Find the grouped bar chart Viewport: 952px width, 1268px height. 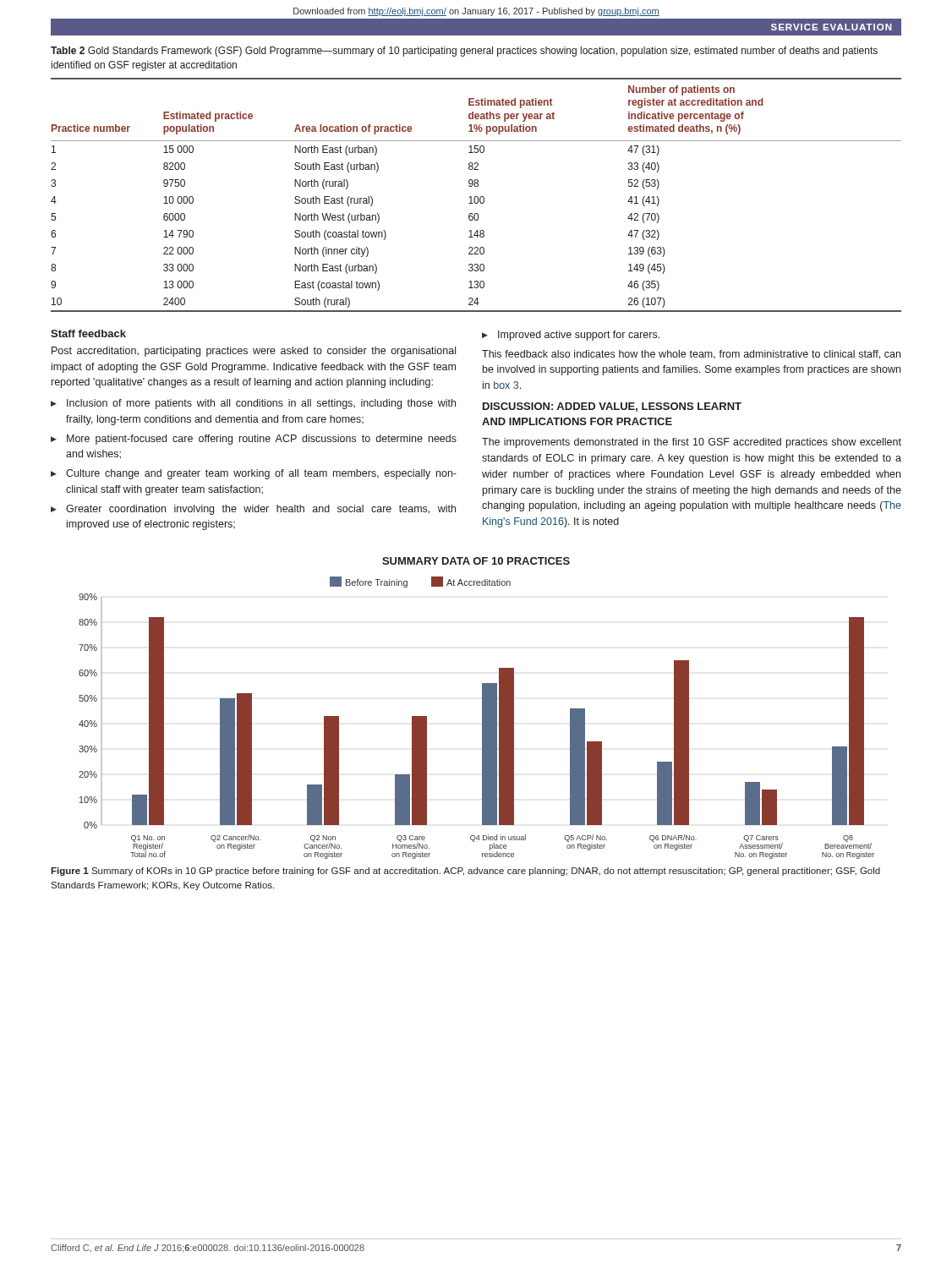476,703
